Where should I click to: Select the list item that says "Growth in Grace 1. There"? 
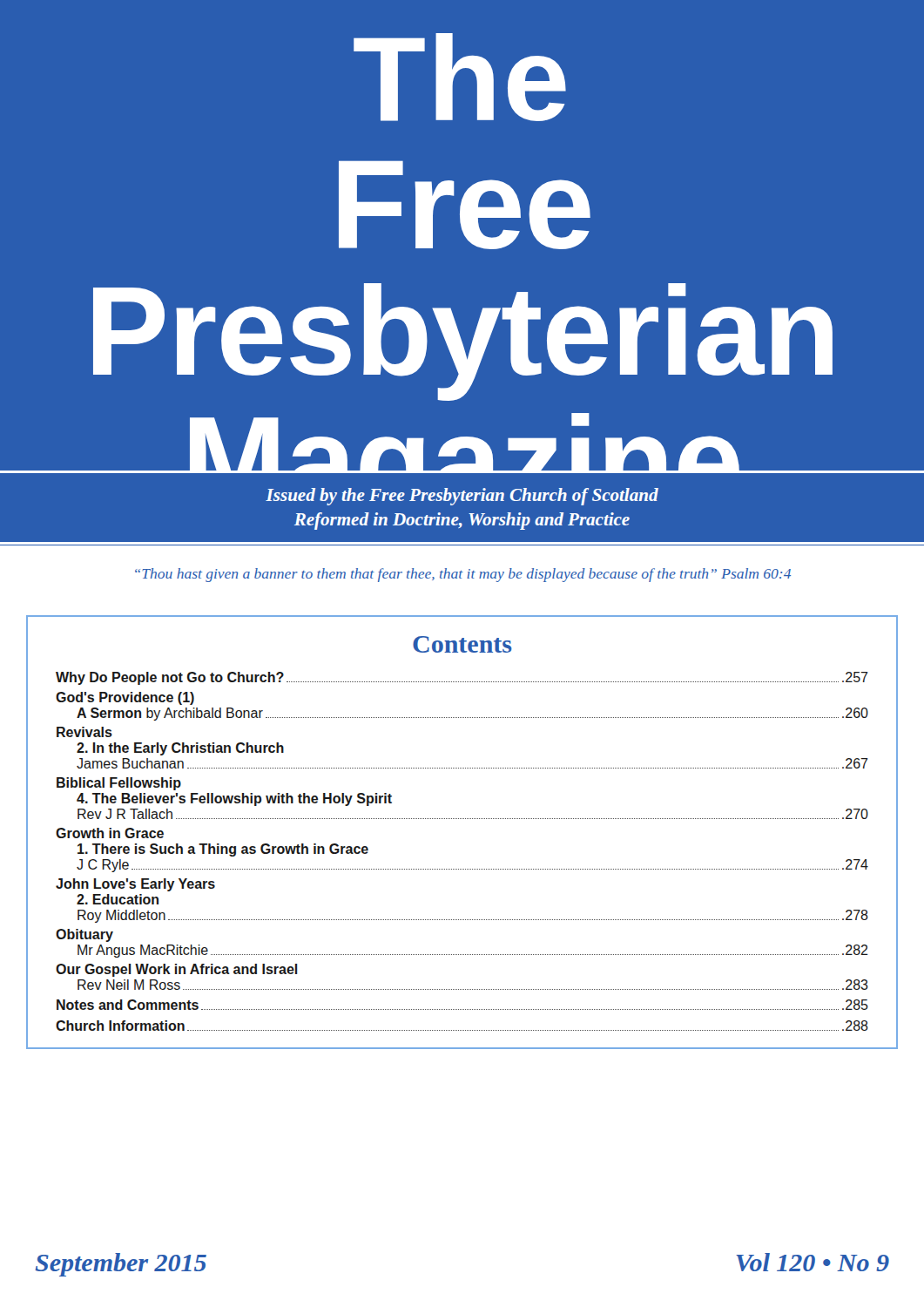(110, 833)
